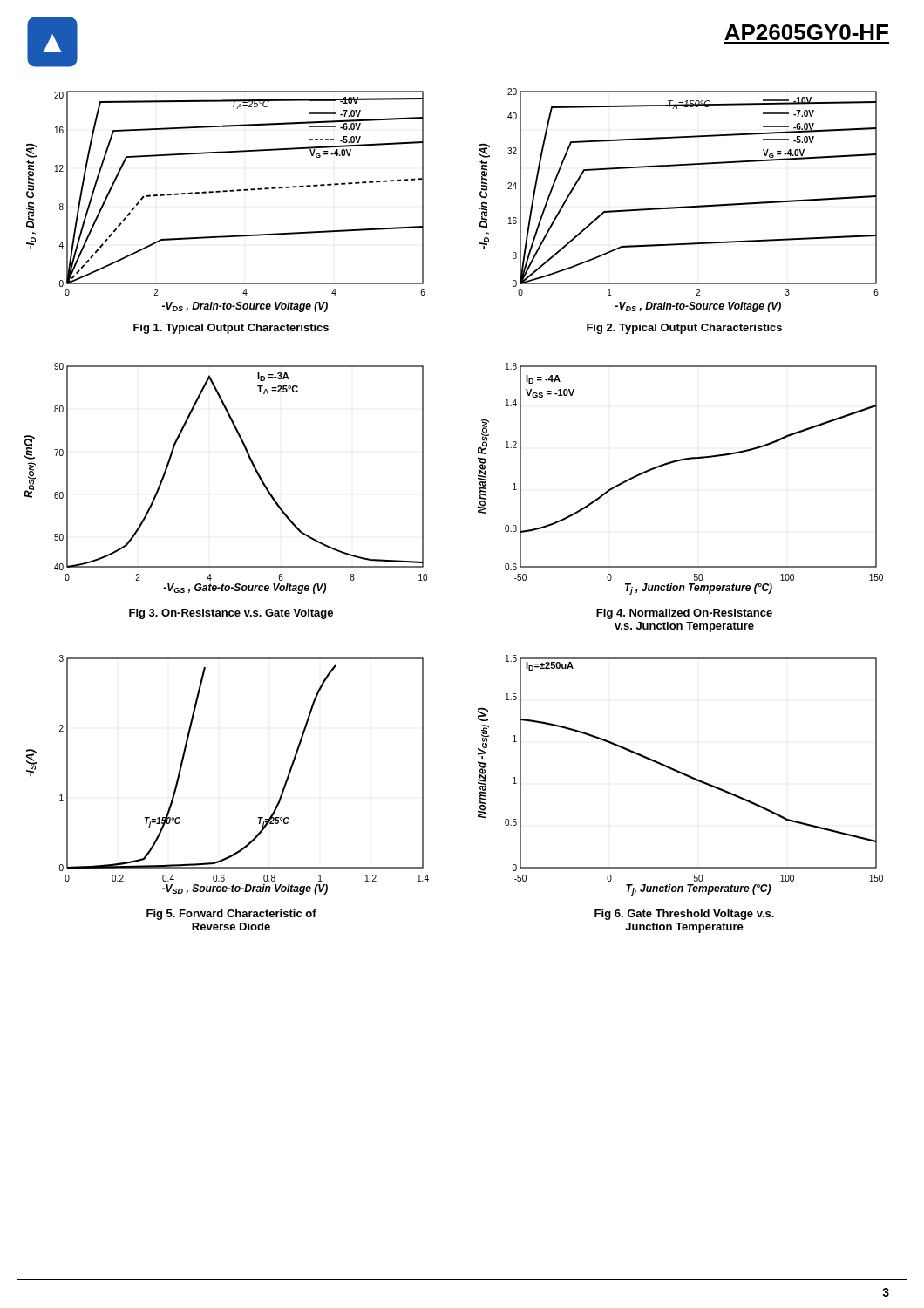
Task: Locate the caption that opens with "Fig 2. Typical"
Action: 684,327
